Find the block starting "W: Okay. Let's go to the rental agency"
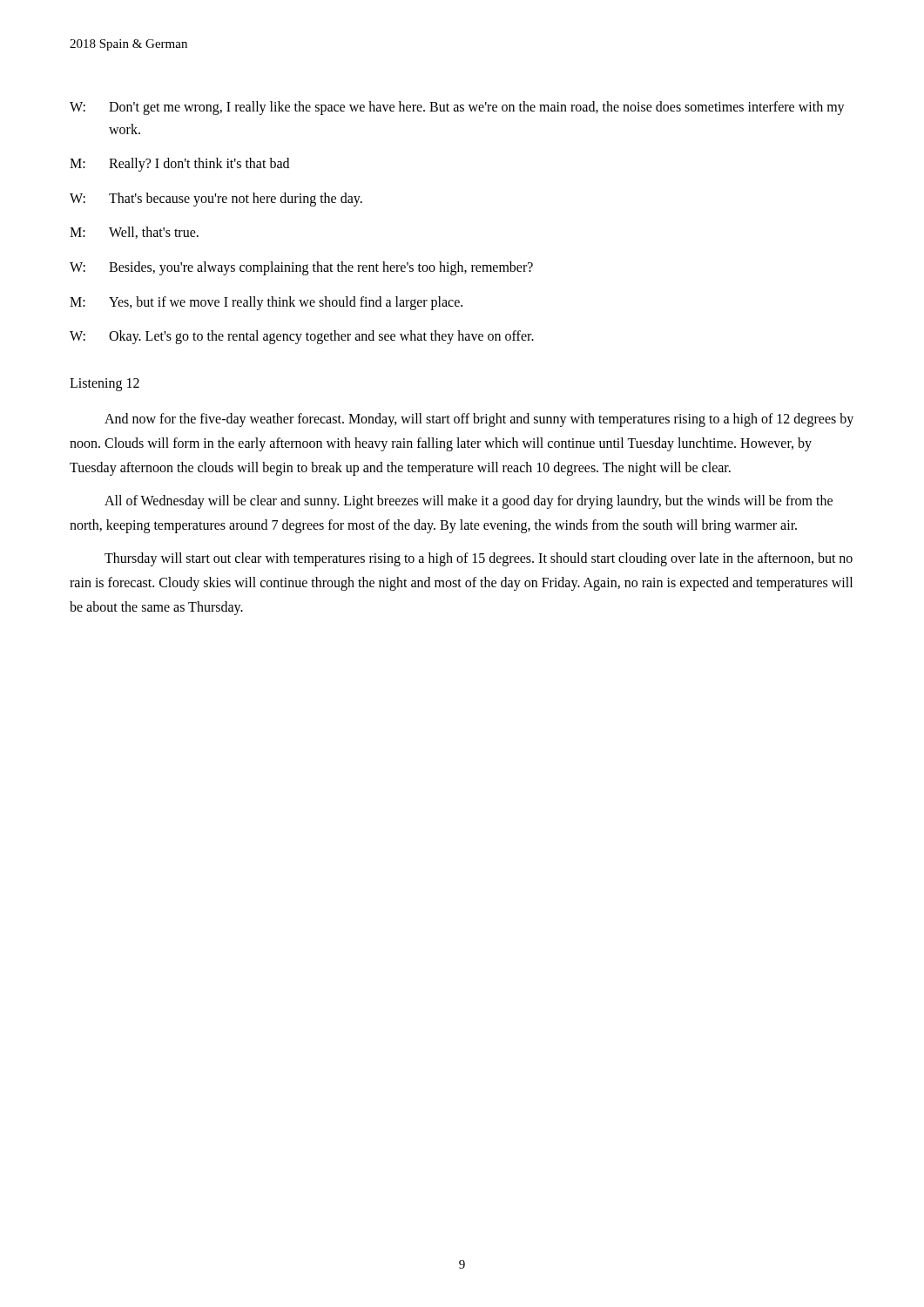Image resolution: width=924 pixels, height=1307 pixels. point(462,336)
